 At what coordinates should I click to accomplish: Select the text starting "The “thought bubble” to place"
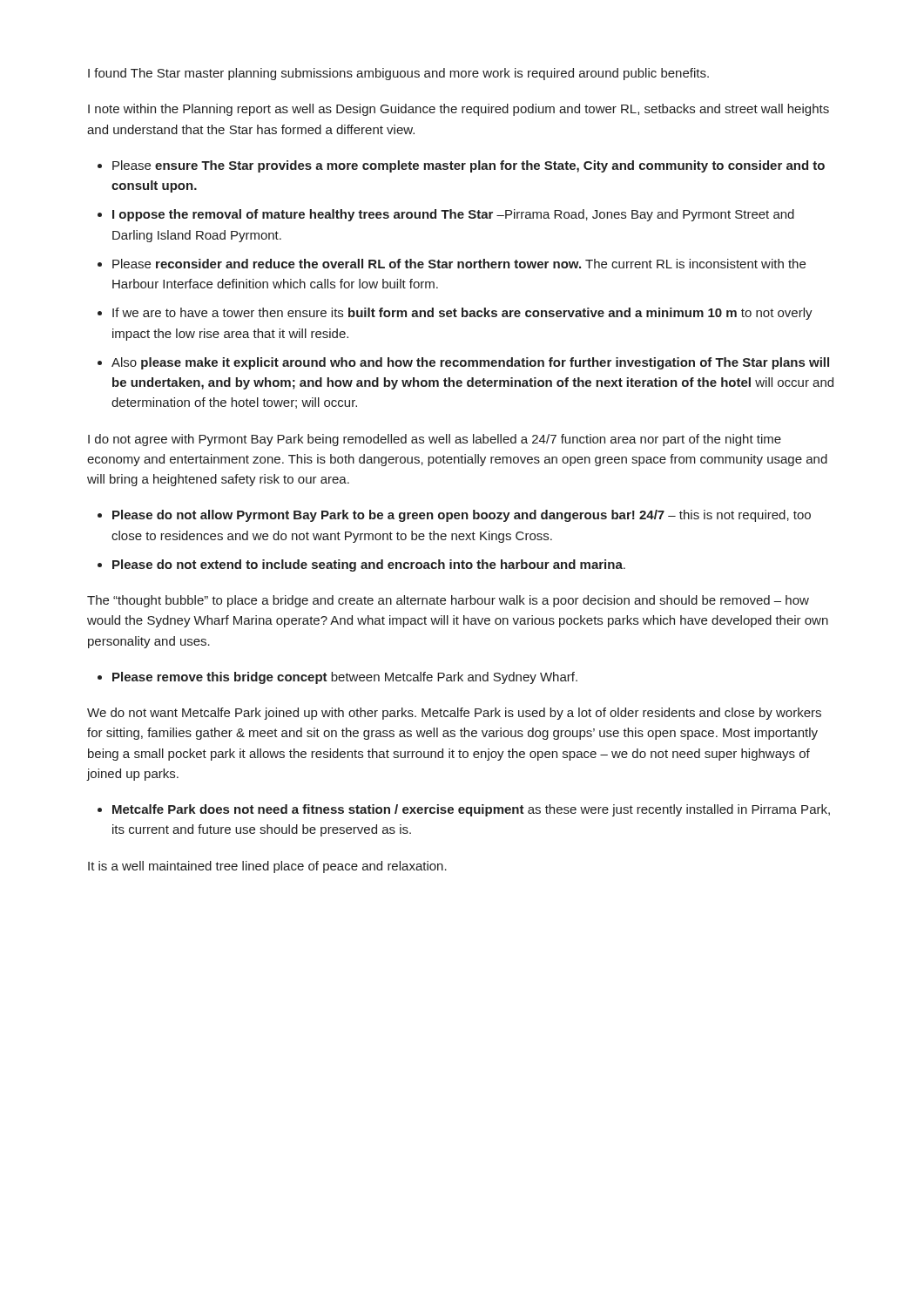(458, 620)
